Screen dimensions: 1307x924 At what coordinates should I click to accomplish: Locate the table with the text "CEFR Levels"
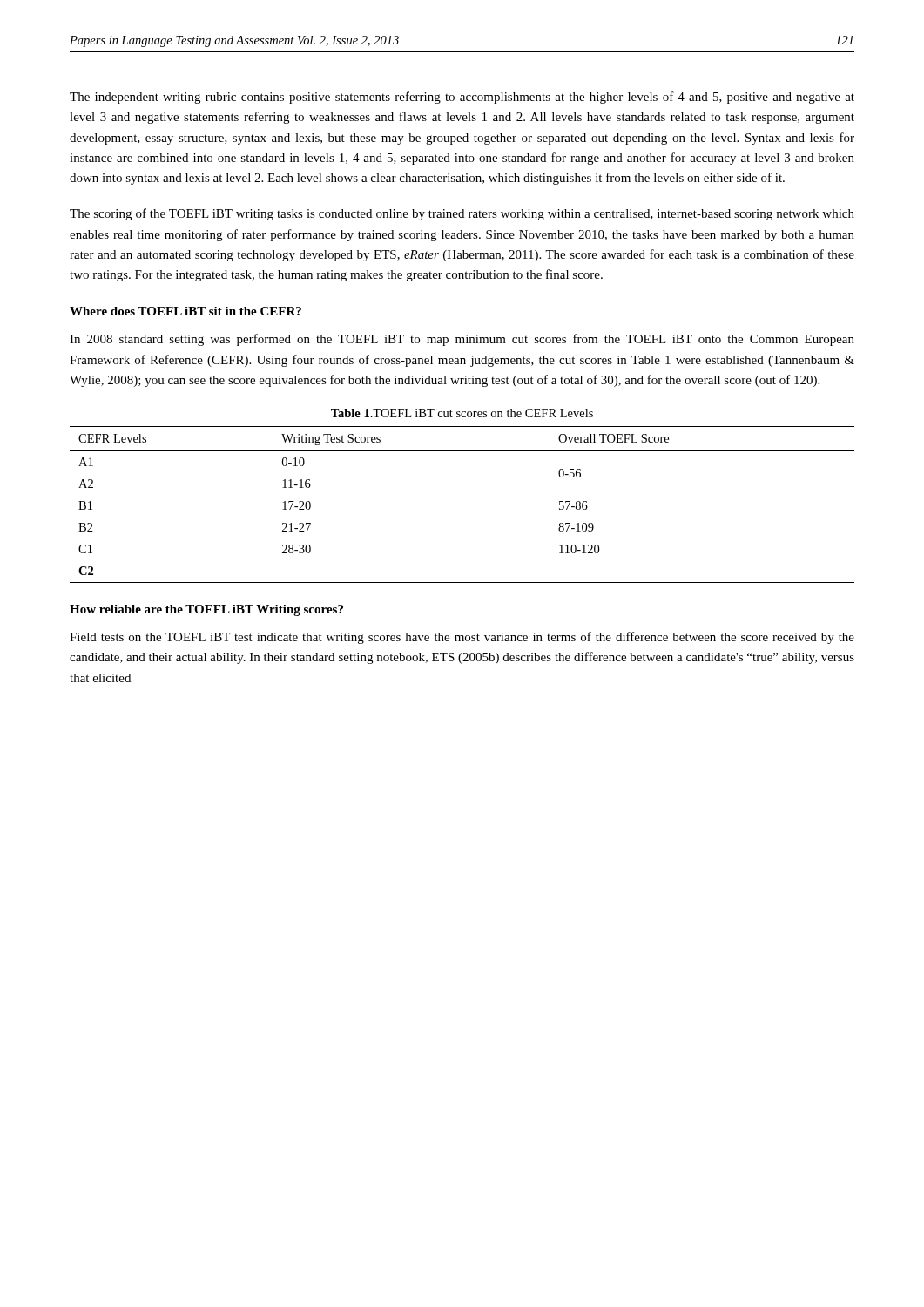point(462,505)
